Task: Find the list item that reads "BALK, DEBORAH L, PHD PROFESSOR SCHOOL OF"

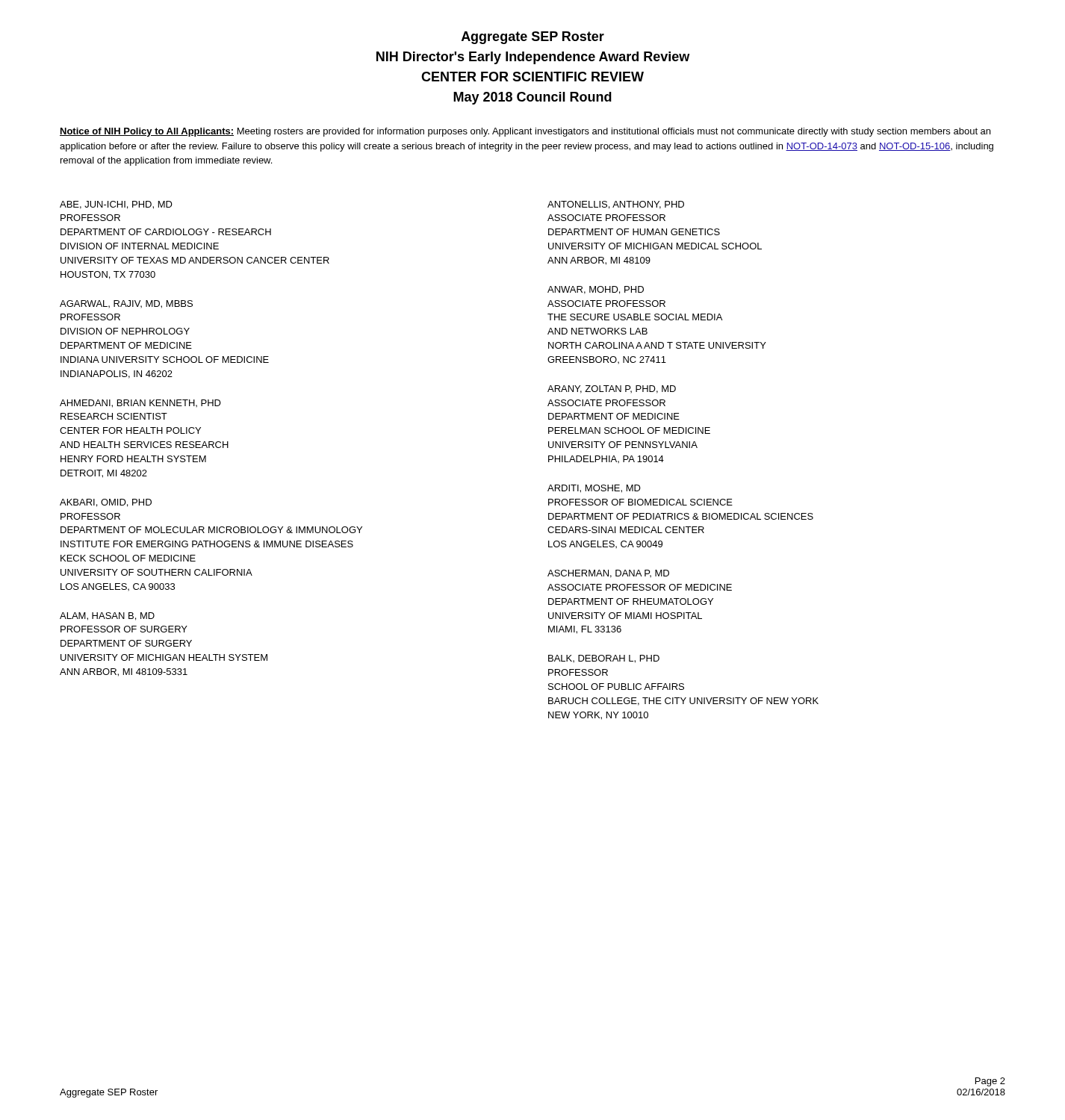Action: pos(776,687)
